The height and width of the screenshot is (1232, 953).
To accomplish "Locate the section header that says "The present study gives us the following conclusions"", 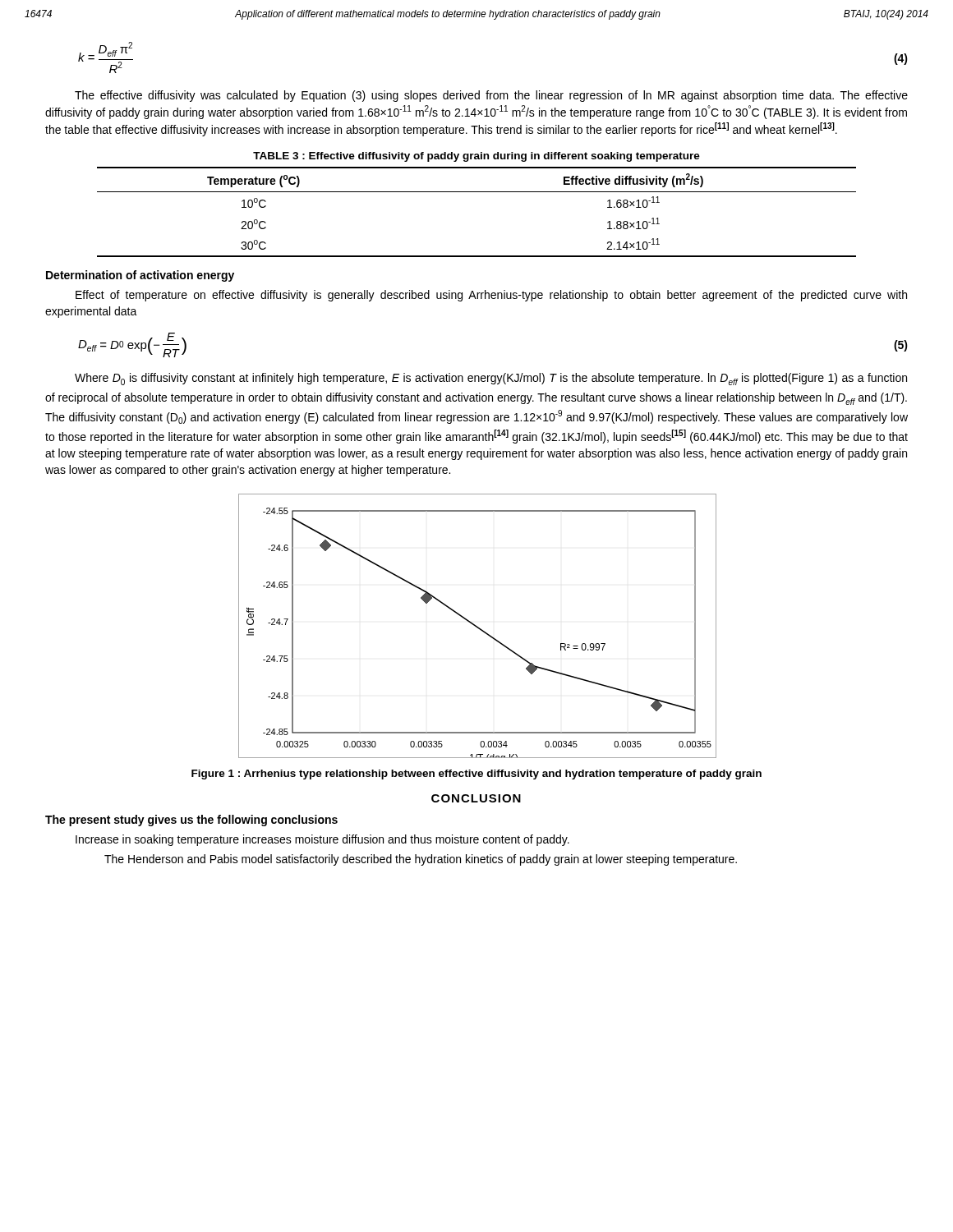I will coord(192,819).
